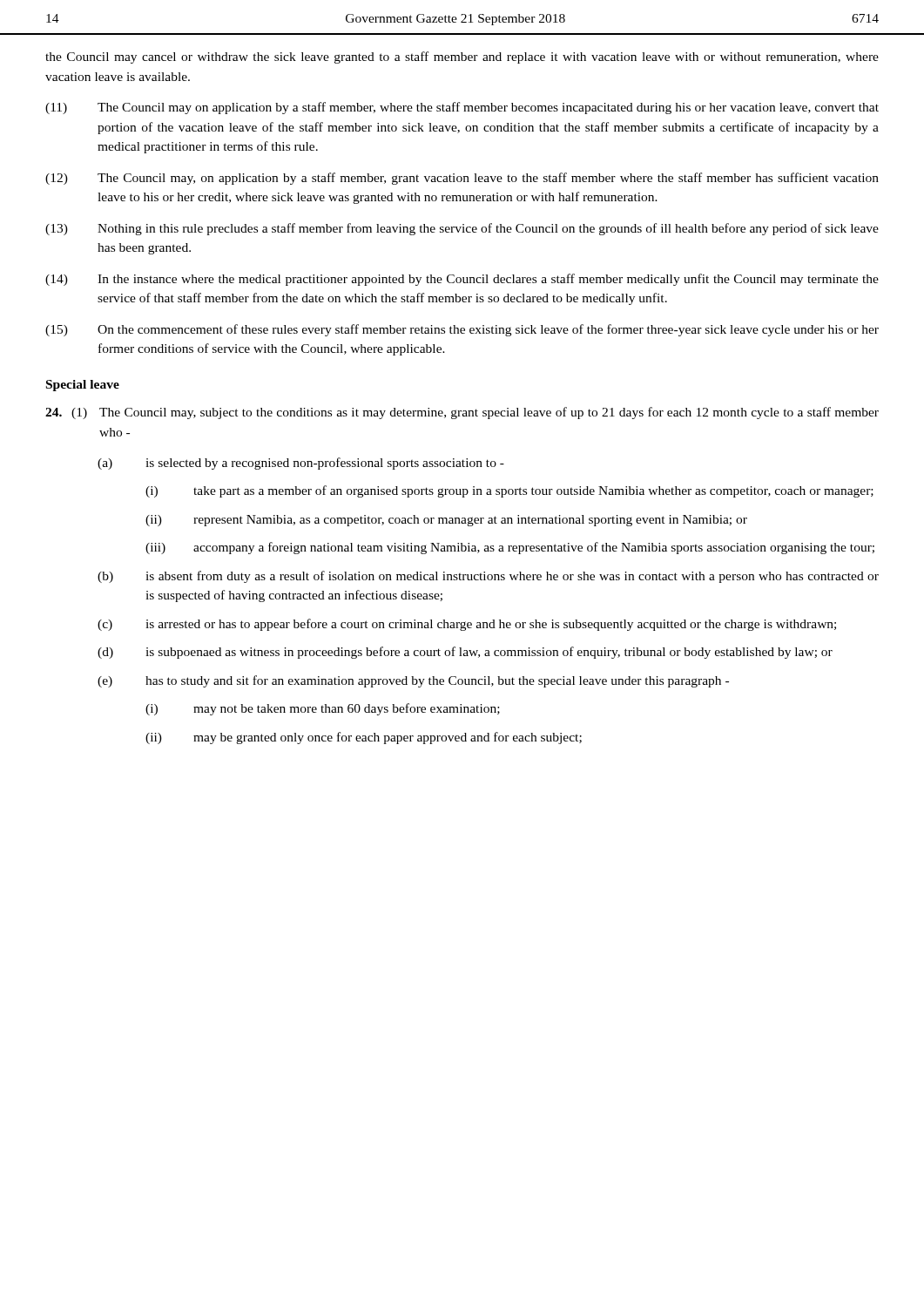Point to the passage starting "(11) The Council"
Viewport: 924px width, 1307px height.
[x=462, y=127]
